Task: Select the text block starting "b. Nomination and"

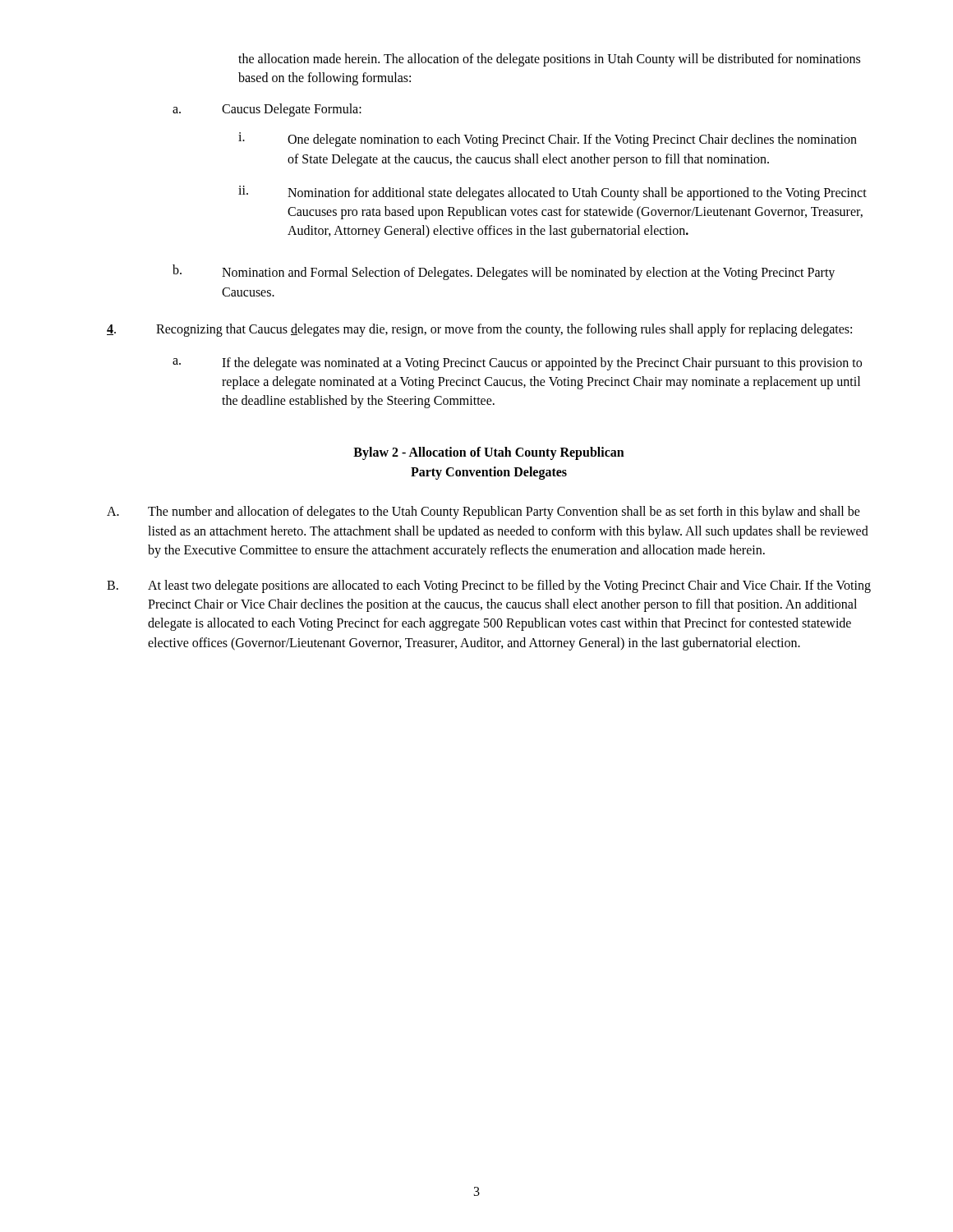Action: coord(522,282)
